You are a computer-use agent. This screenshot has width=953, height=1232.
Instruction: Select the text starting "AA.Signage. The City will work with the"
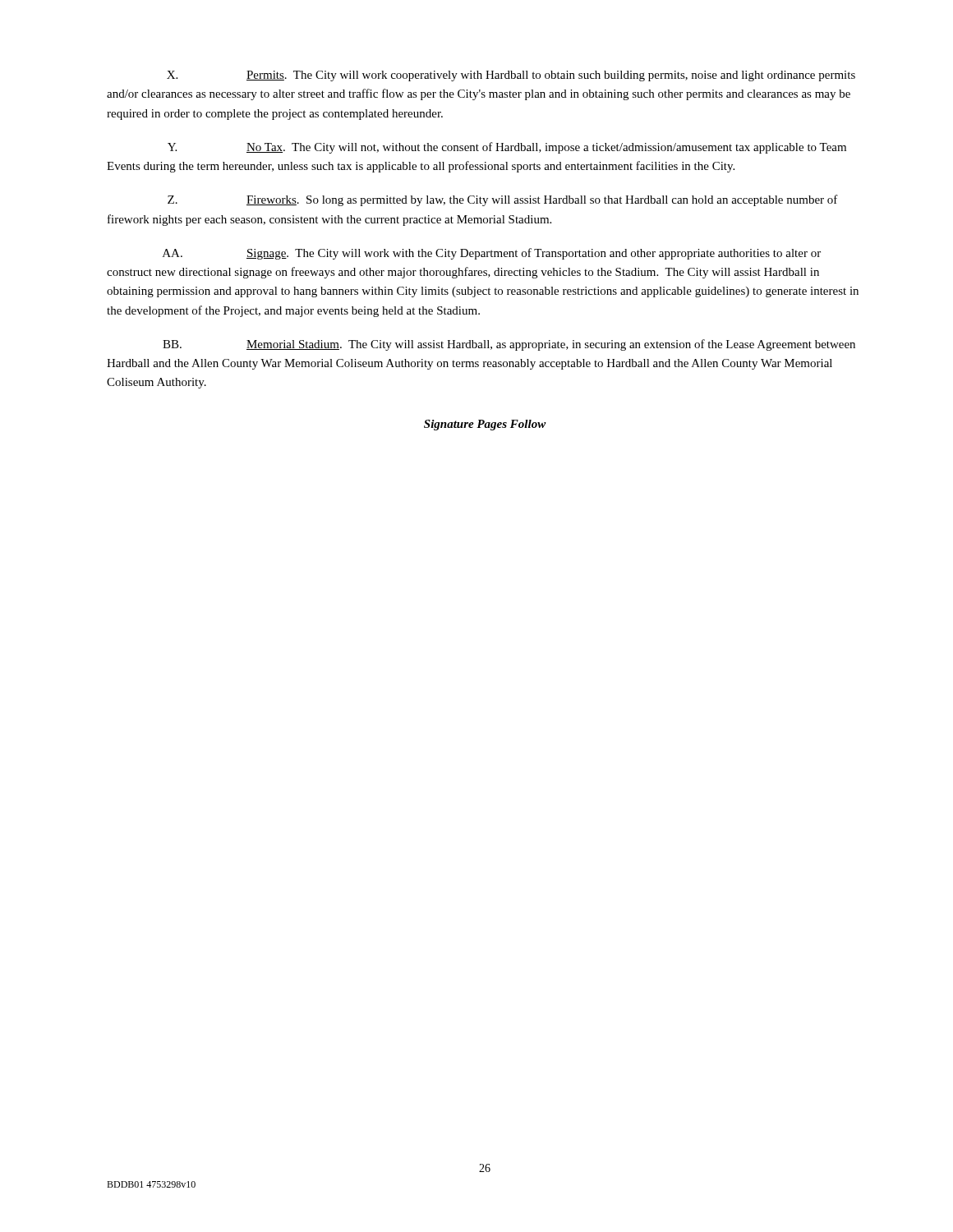(483, 280)
